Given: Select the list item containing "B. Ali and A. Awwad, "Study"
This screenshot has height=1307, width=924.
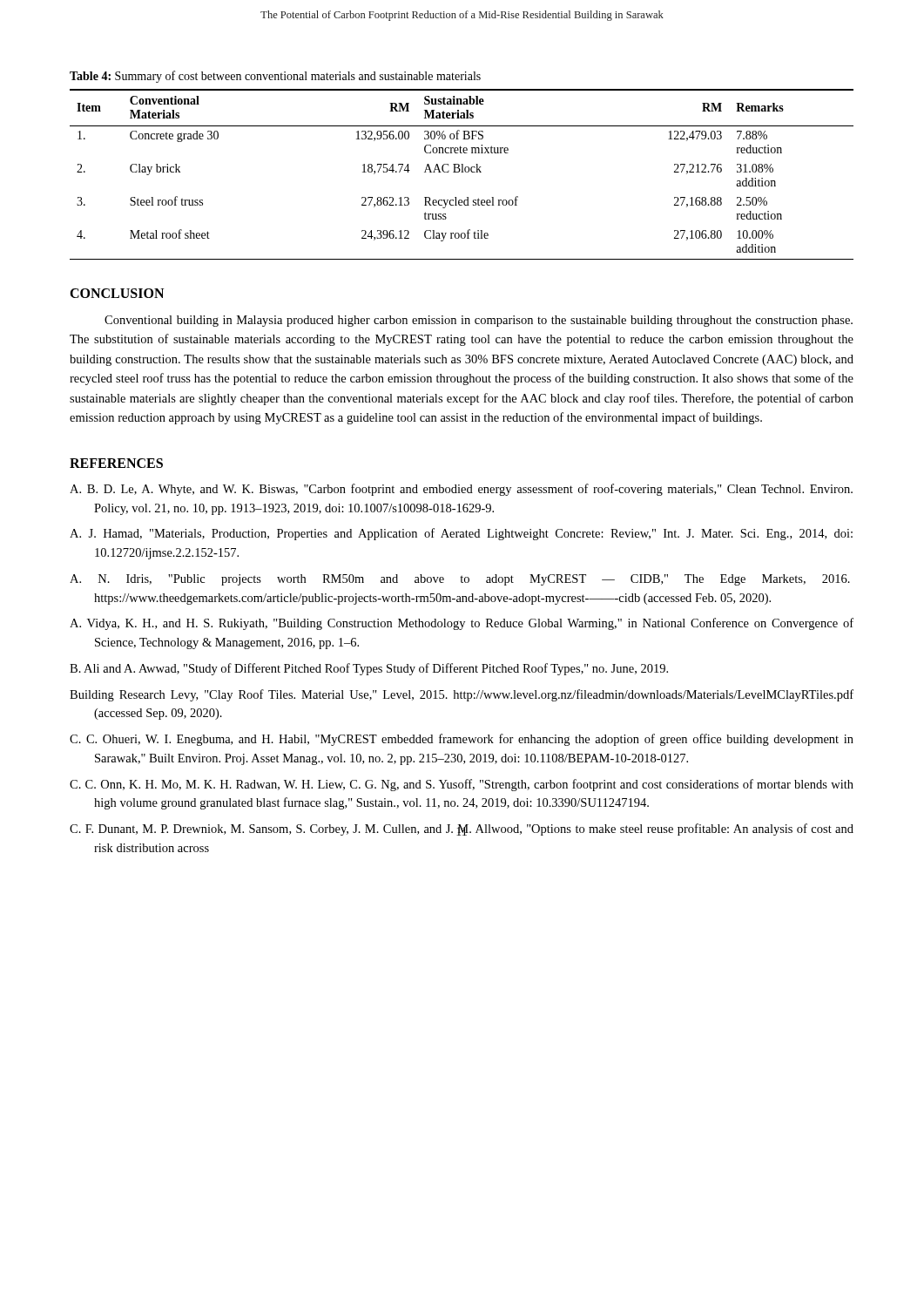Looking at the screenshot, I should click(x=369, y=668).
